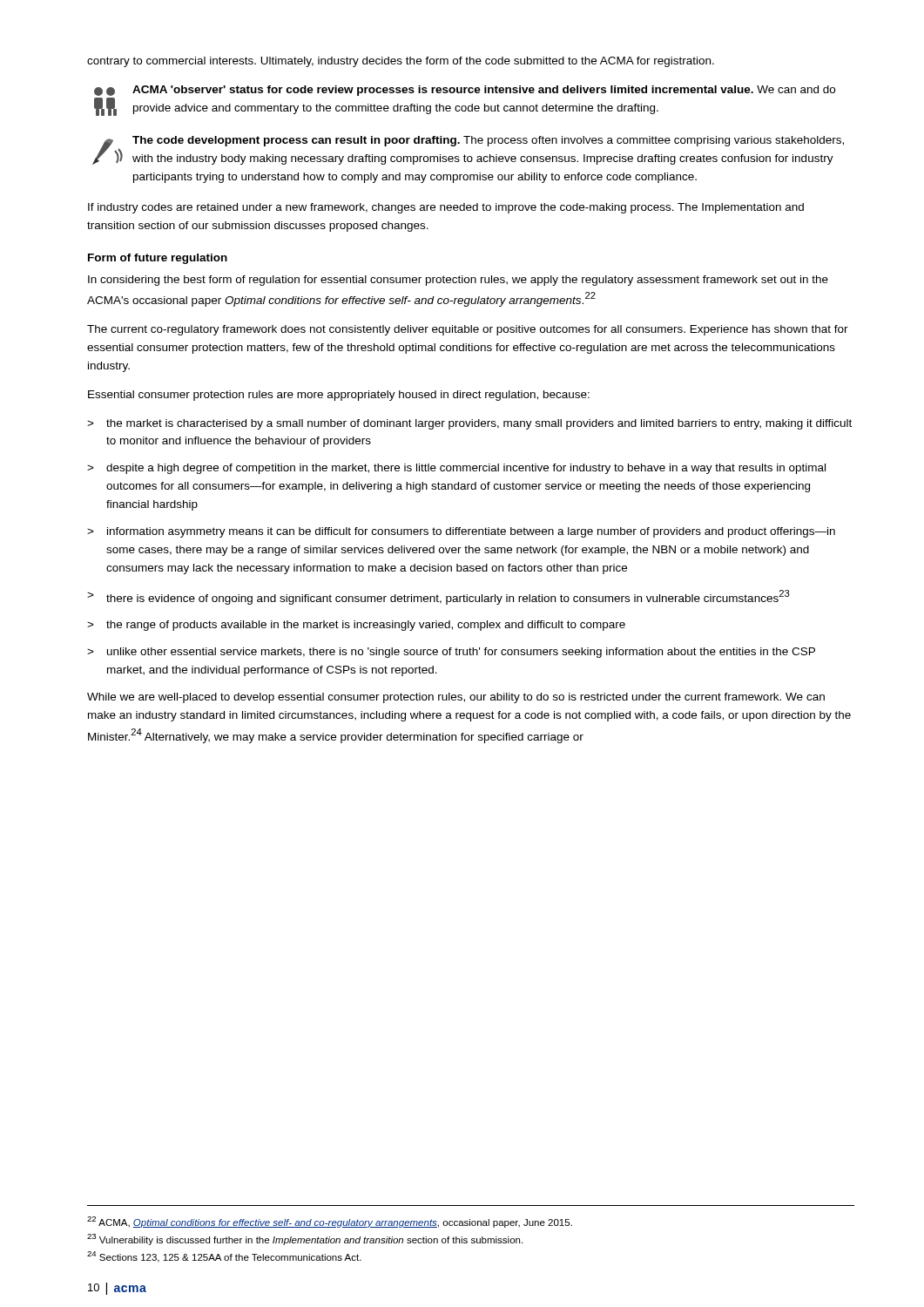
Task: Find the footnote containing "22 ACMA, Optimal conditions for effective"
Action: pyautogui.click(x=330, y=1220)
